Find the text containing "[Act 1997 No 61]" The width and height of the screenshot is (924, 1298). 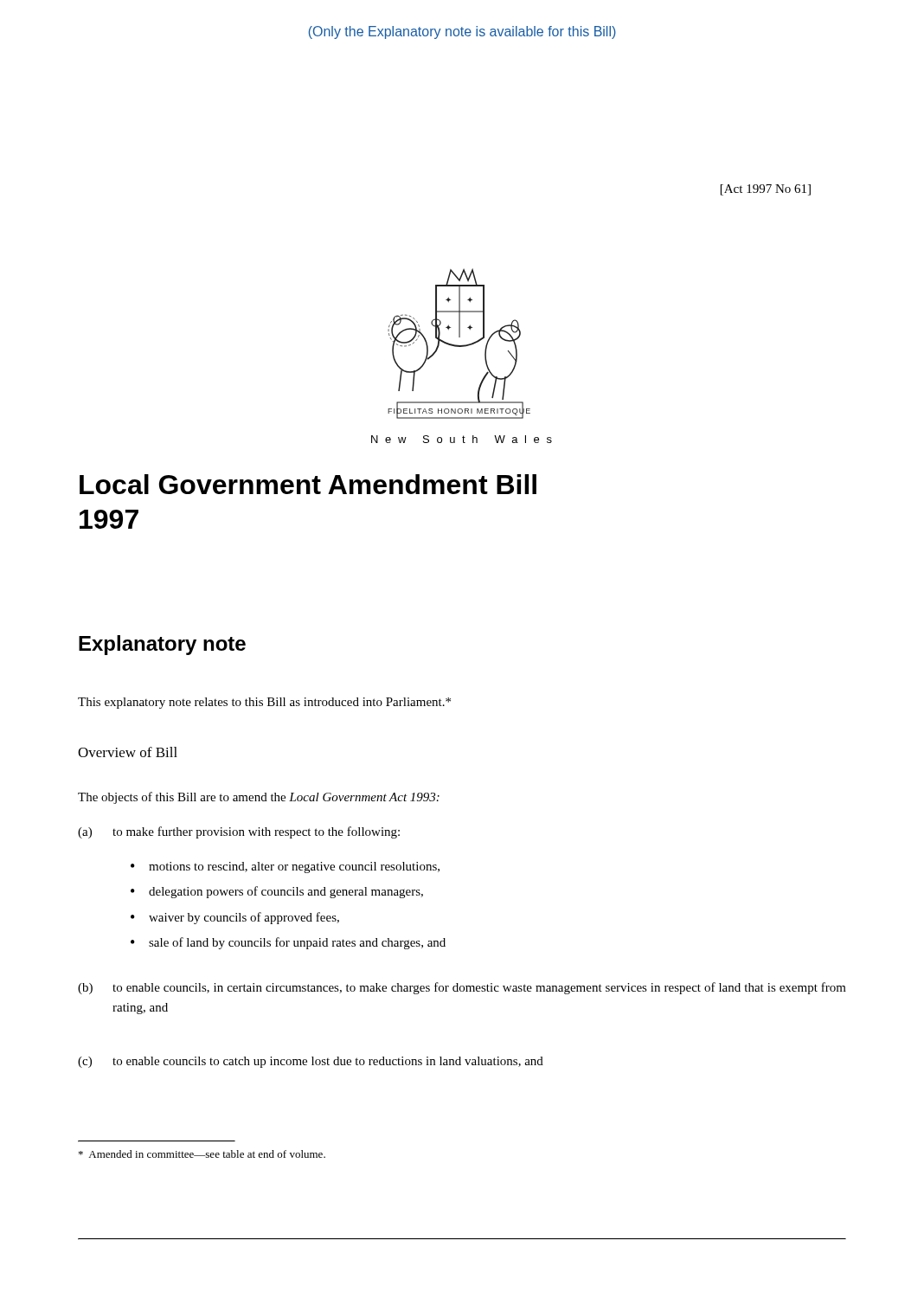click(766, 189)
